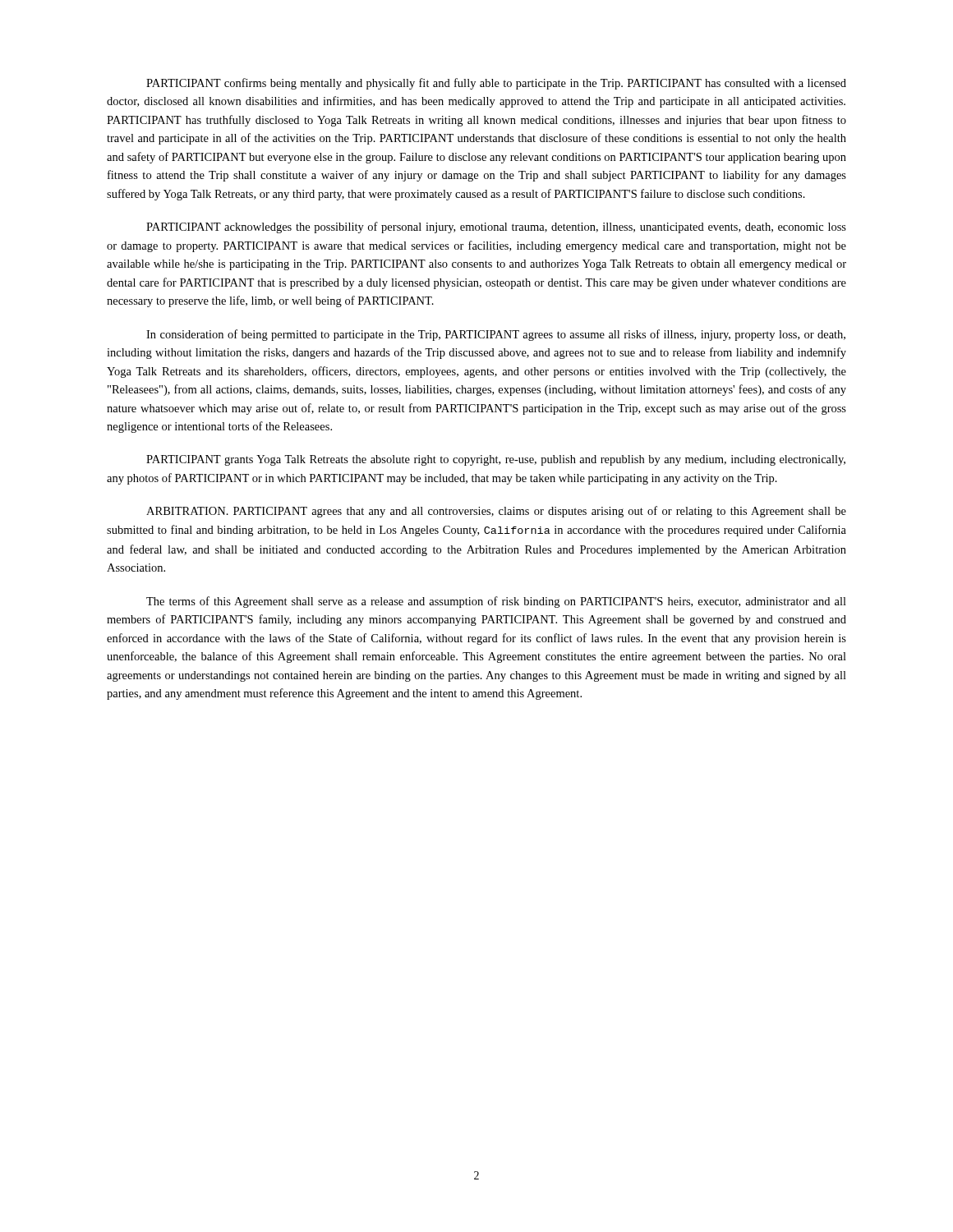Where is the passage that starts "PARTICIPANT acknowledges the possibility of personal injury,"?

tap(476, 264)
